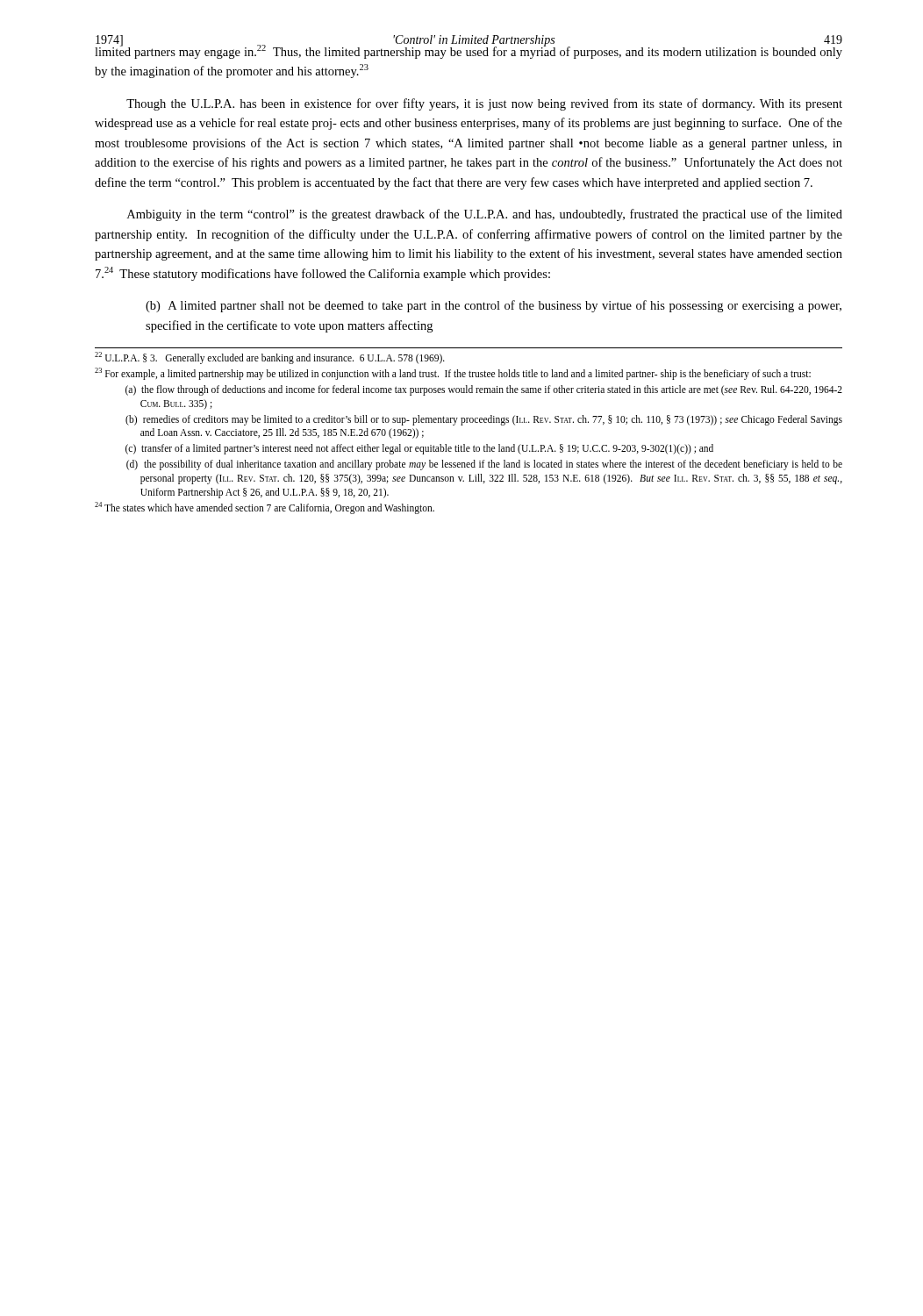Select the list item that says "(b) remedies of"
The height and width of the screenshot is (1316, 923).
[x=481, y=426]
